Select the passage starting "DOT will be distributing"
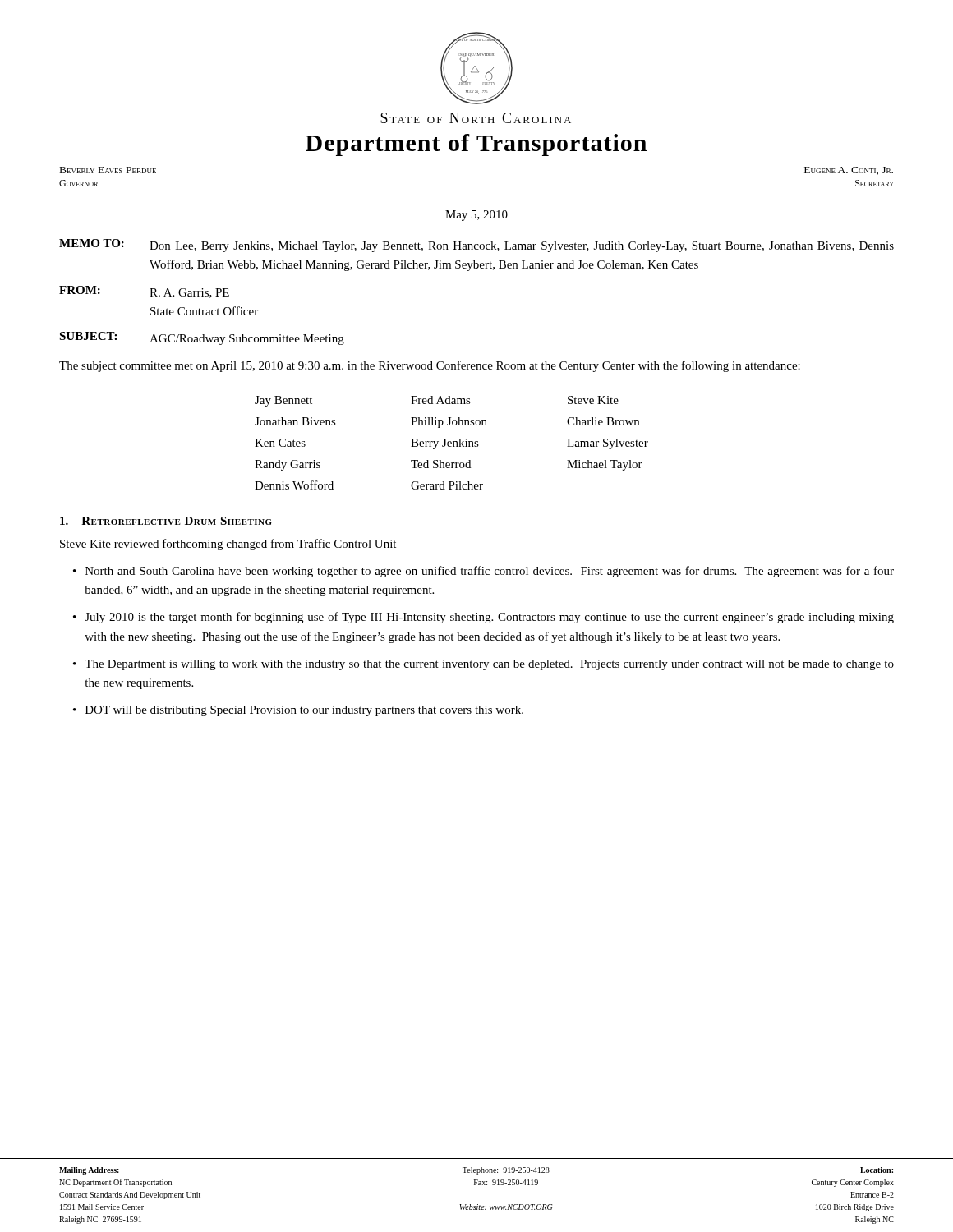953x1232 pixels. 304,710
